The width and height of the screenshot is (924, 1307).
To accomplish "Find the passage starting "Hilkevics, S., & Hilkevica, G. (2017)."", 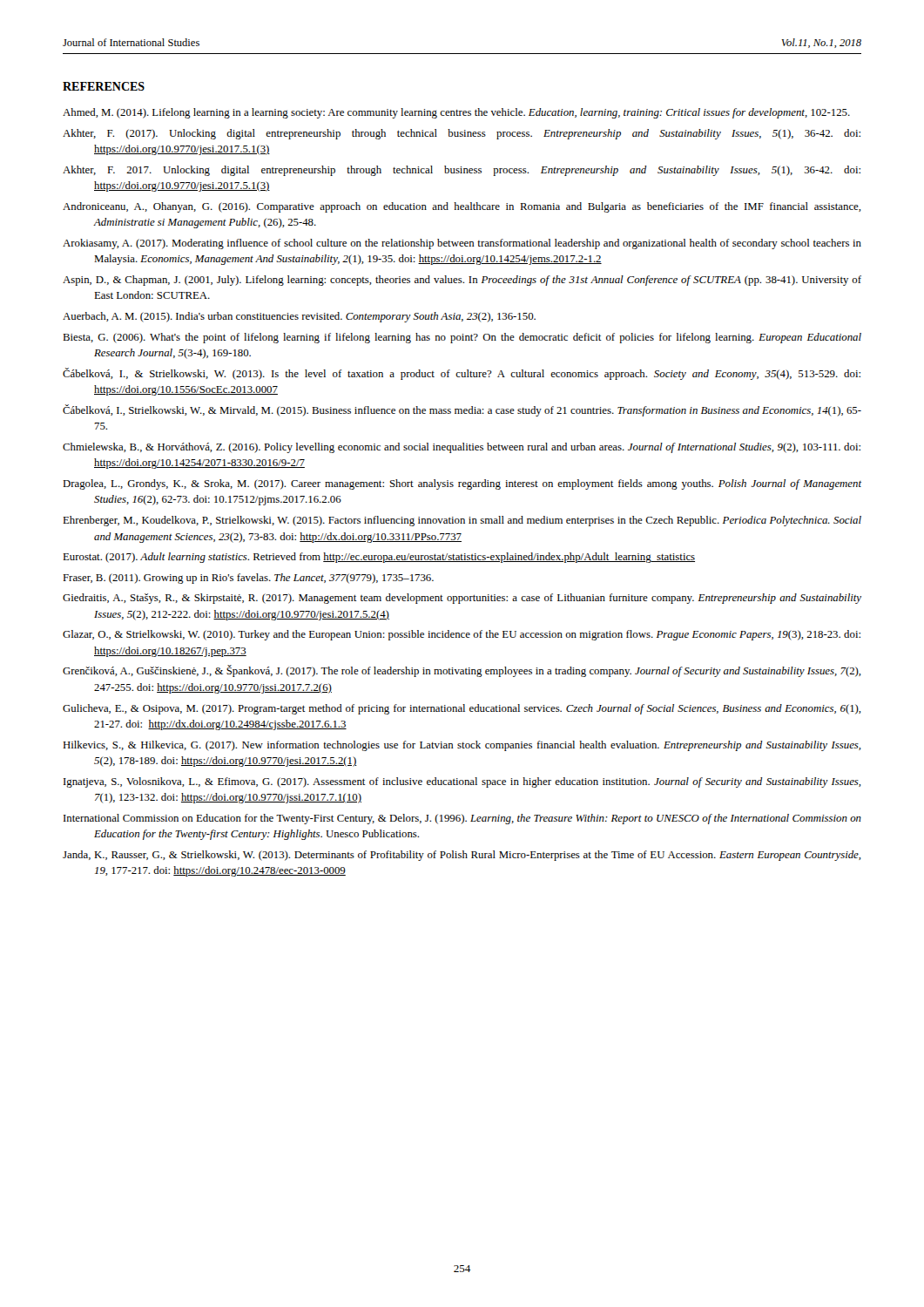I will click(x=462, y=753).
